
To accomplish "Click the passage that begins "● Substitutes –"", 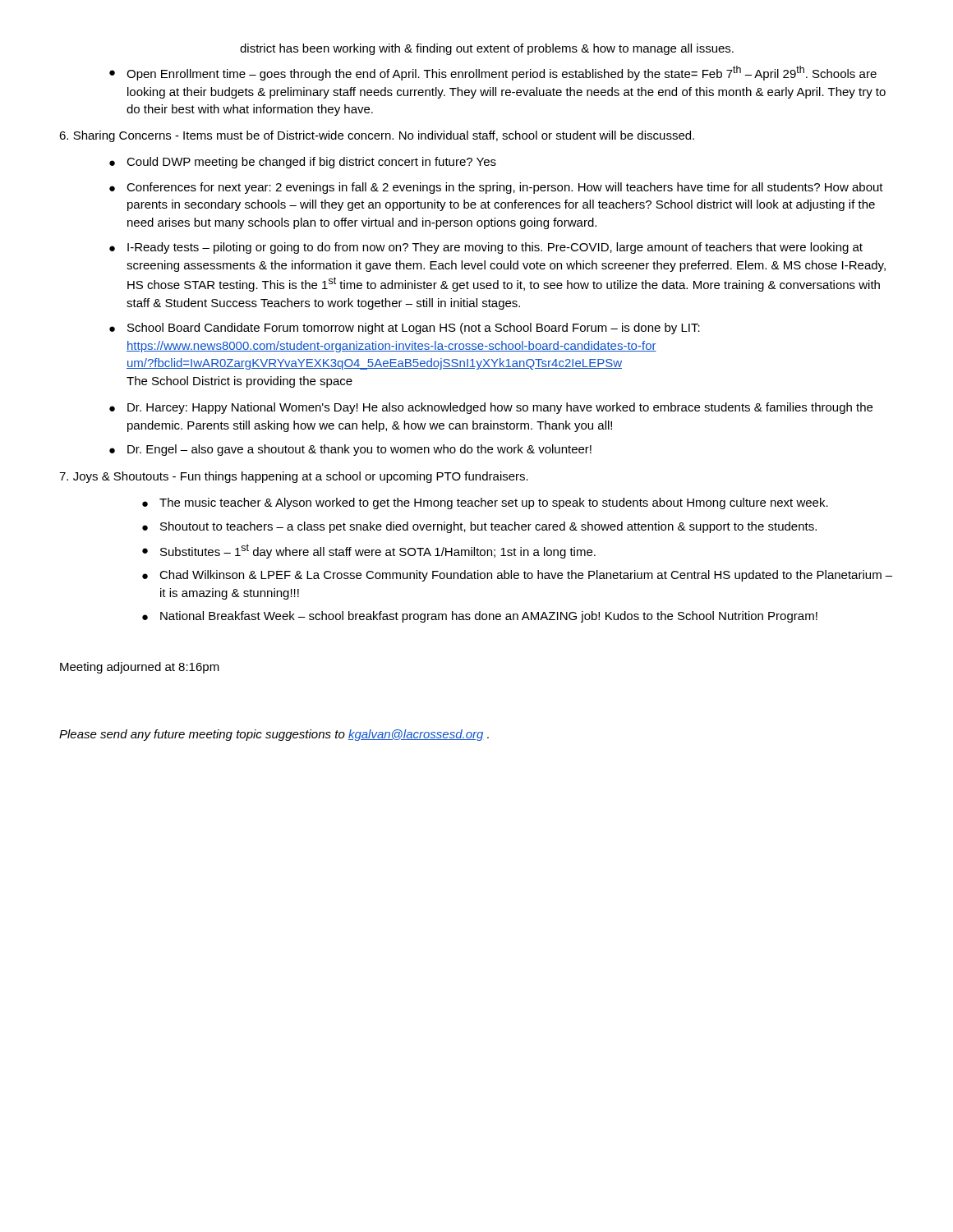I will [518, 551].
